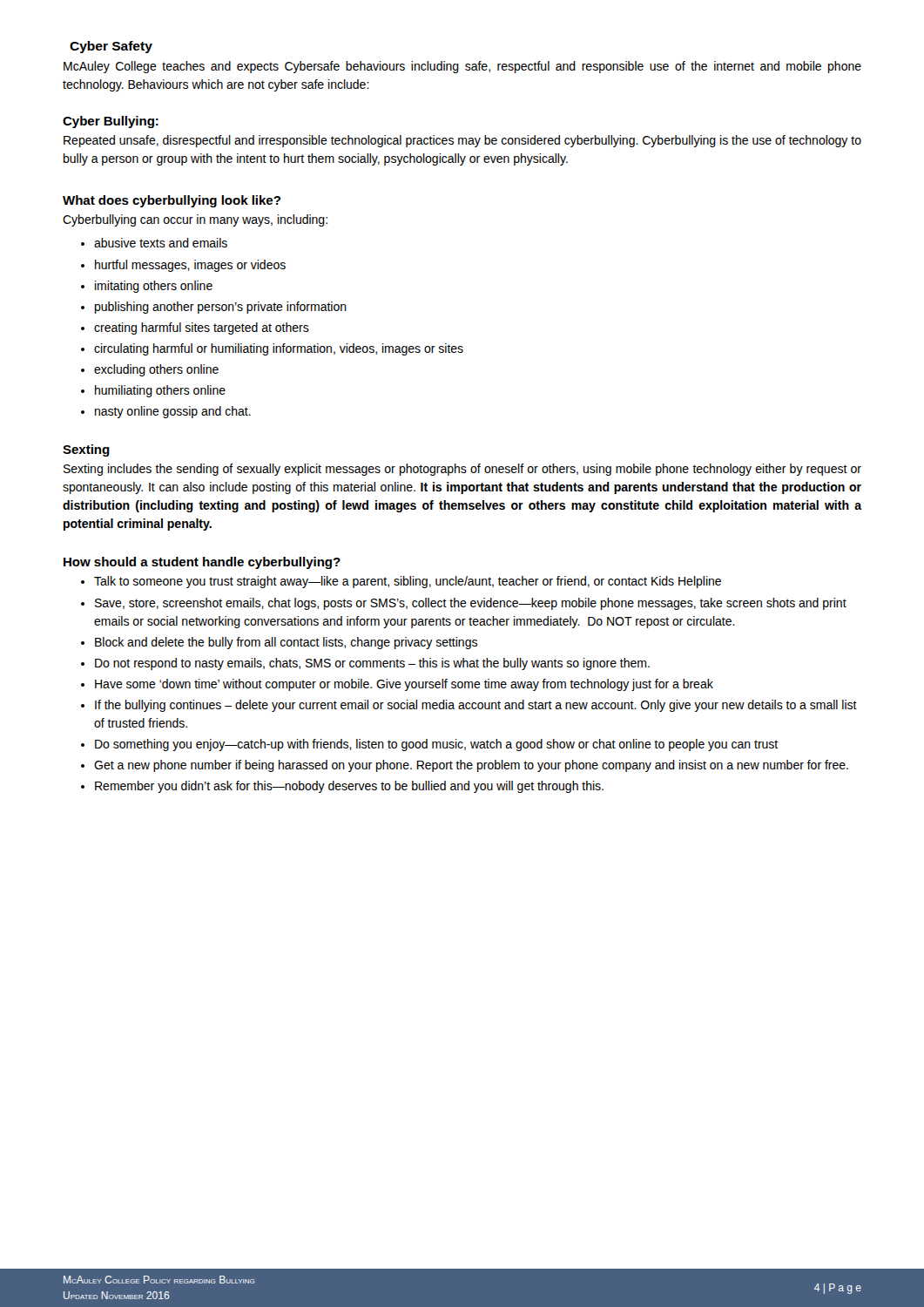Find the block starting "publishing another person’s private information"

pyautogui.click(x=214, y=308)
